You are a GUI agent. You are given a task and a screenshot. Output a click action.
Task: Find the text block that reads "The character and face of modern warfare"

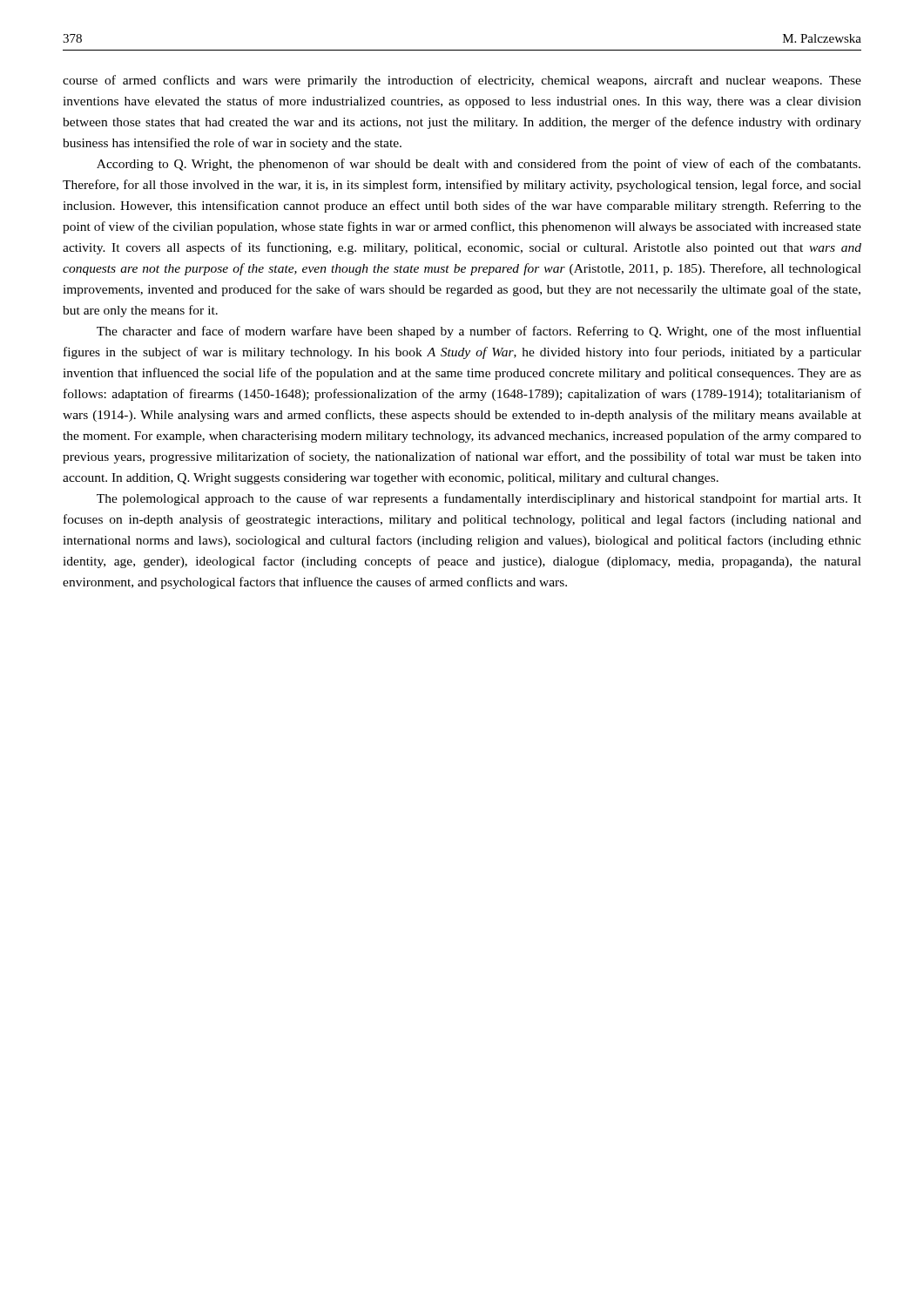(x=462, y=405)
